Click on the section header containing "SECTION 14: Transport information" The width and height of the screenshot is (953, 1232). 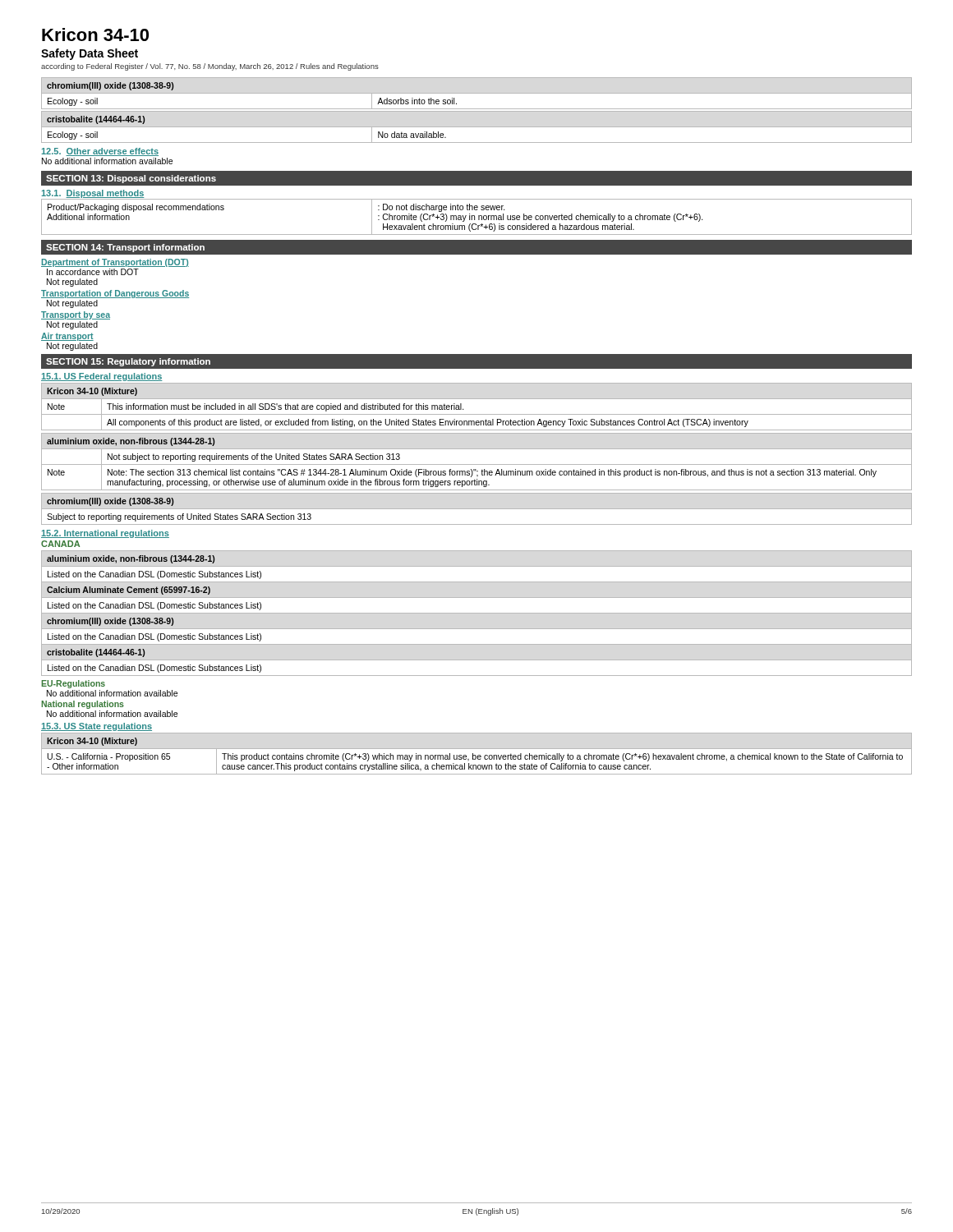pos(126,247)
